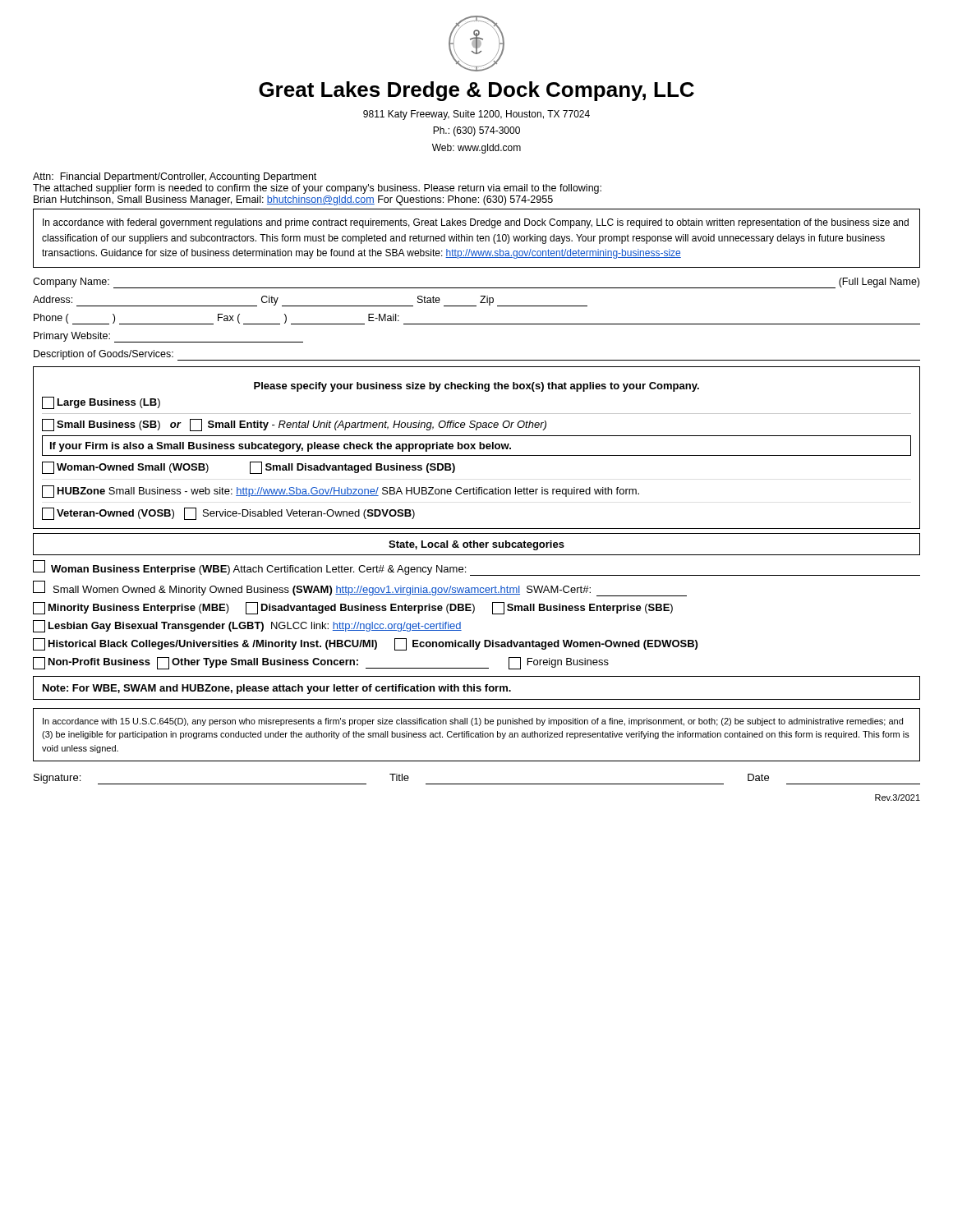Select the list item containing "Historical Black Colleges/Universities & /Minority"
The height and width of the screenshot is (1232, 953).
point(366,644)
